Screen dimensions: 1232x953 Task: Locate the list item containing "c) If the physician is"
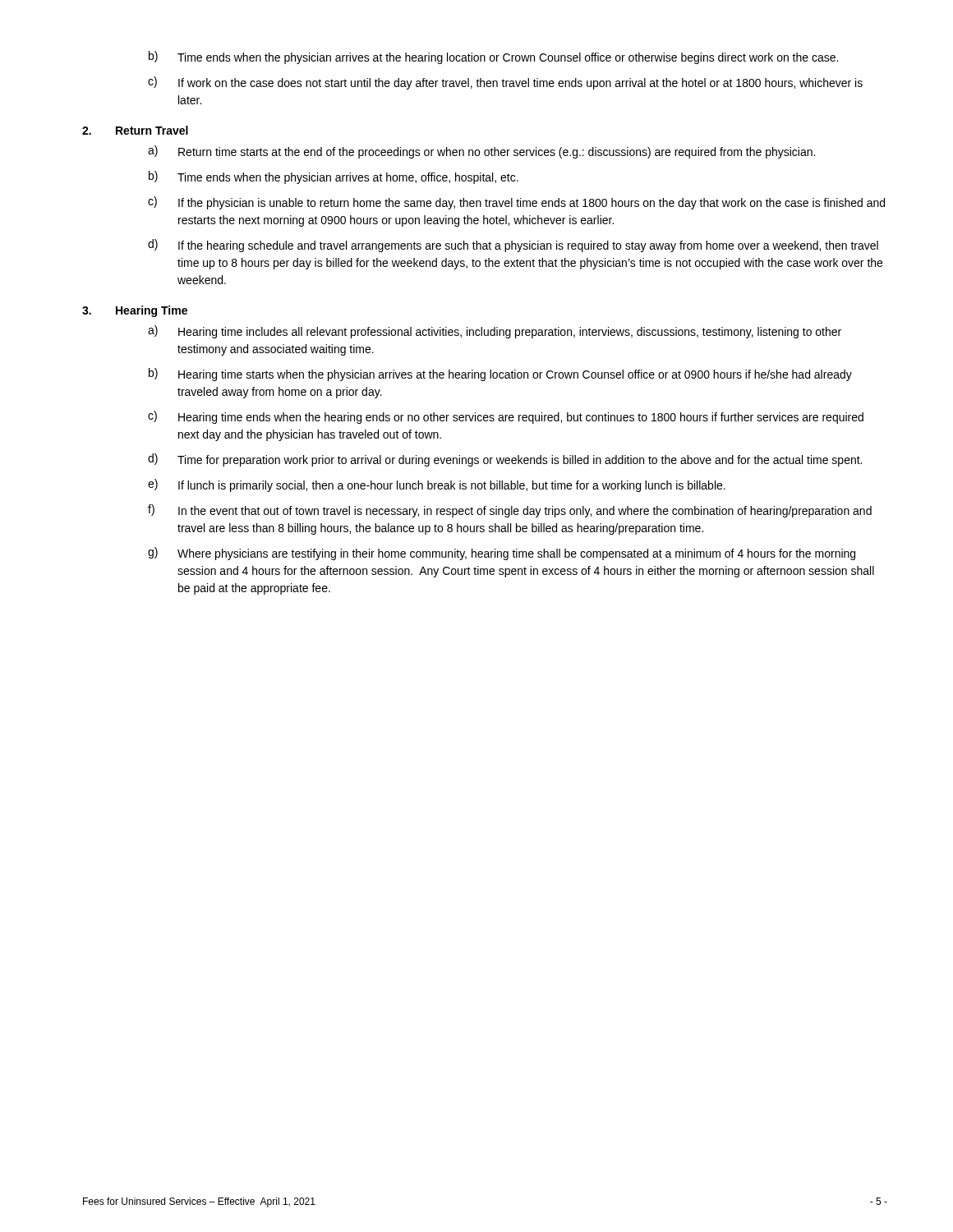(518, 212)
